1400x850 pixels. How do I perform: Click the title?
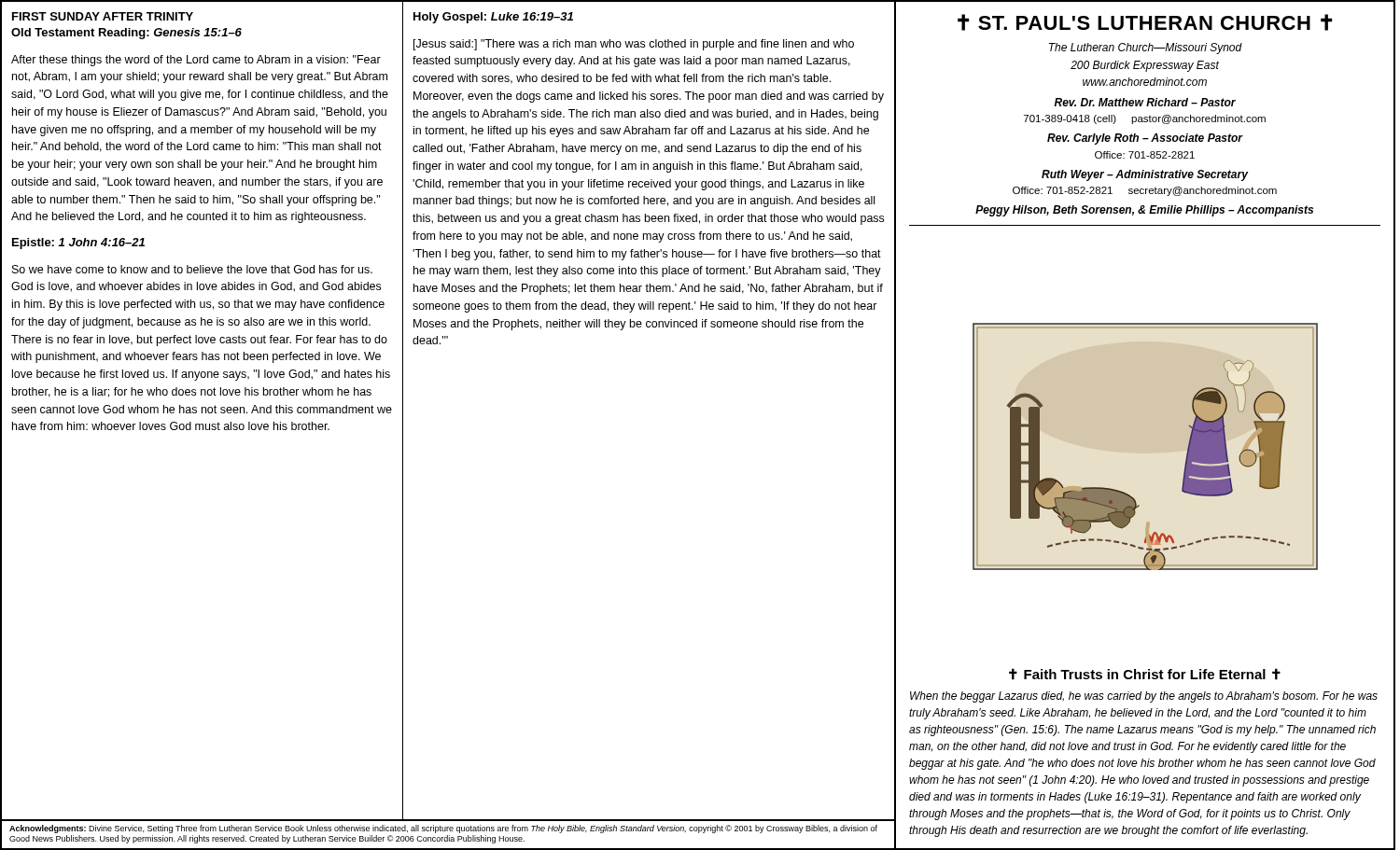(1145, 23)
